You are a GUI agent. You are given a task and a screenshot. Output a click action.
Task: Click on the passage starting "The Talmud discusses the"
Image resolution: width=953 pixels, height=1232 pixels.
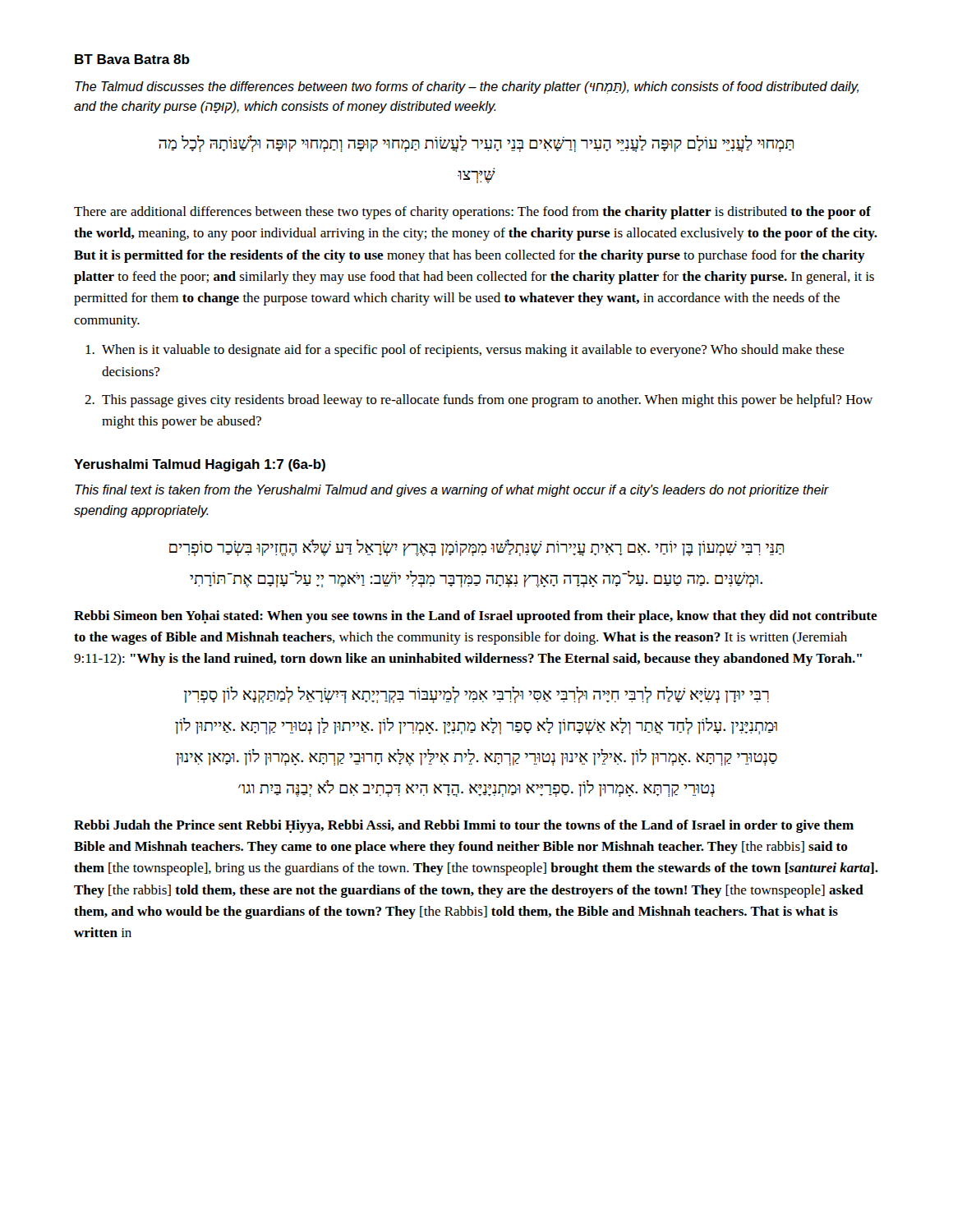(x=467, y=96)
